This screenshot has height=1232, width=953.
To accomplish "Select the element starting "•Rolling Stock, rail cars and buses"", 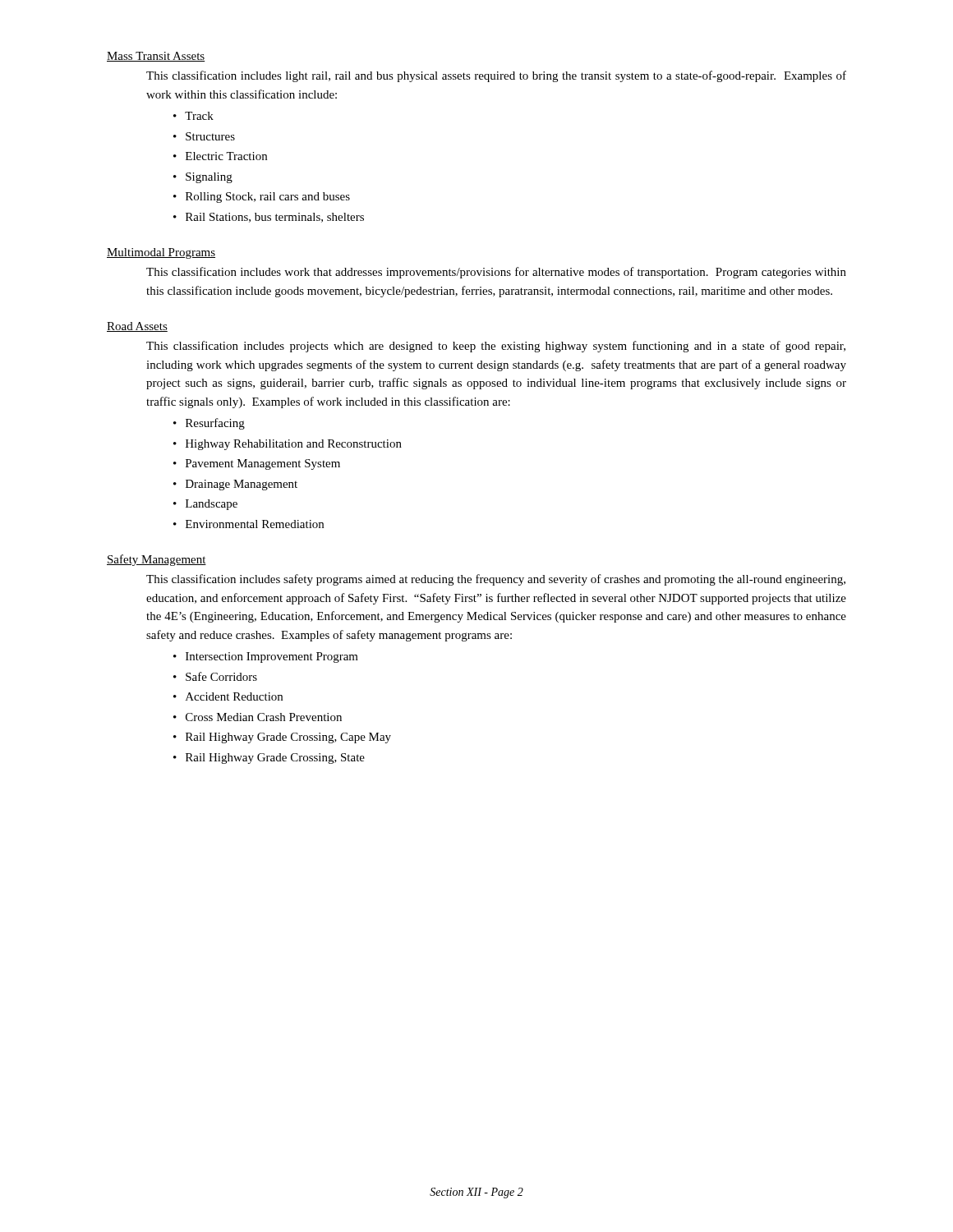I will [261, 197].
